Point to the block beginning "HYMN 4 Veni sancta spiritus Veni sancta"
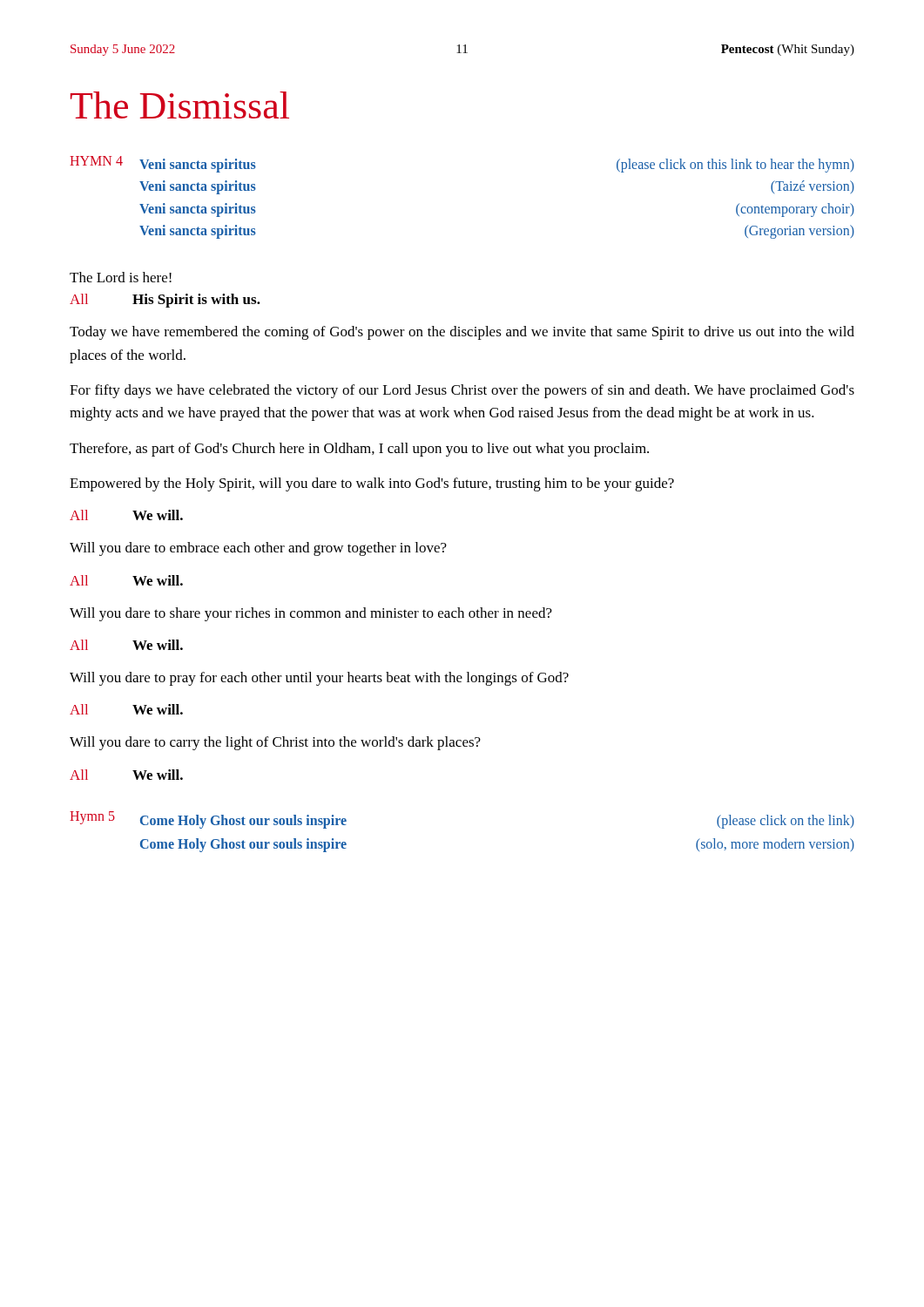 tap(160, 164)
